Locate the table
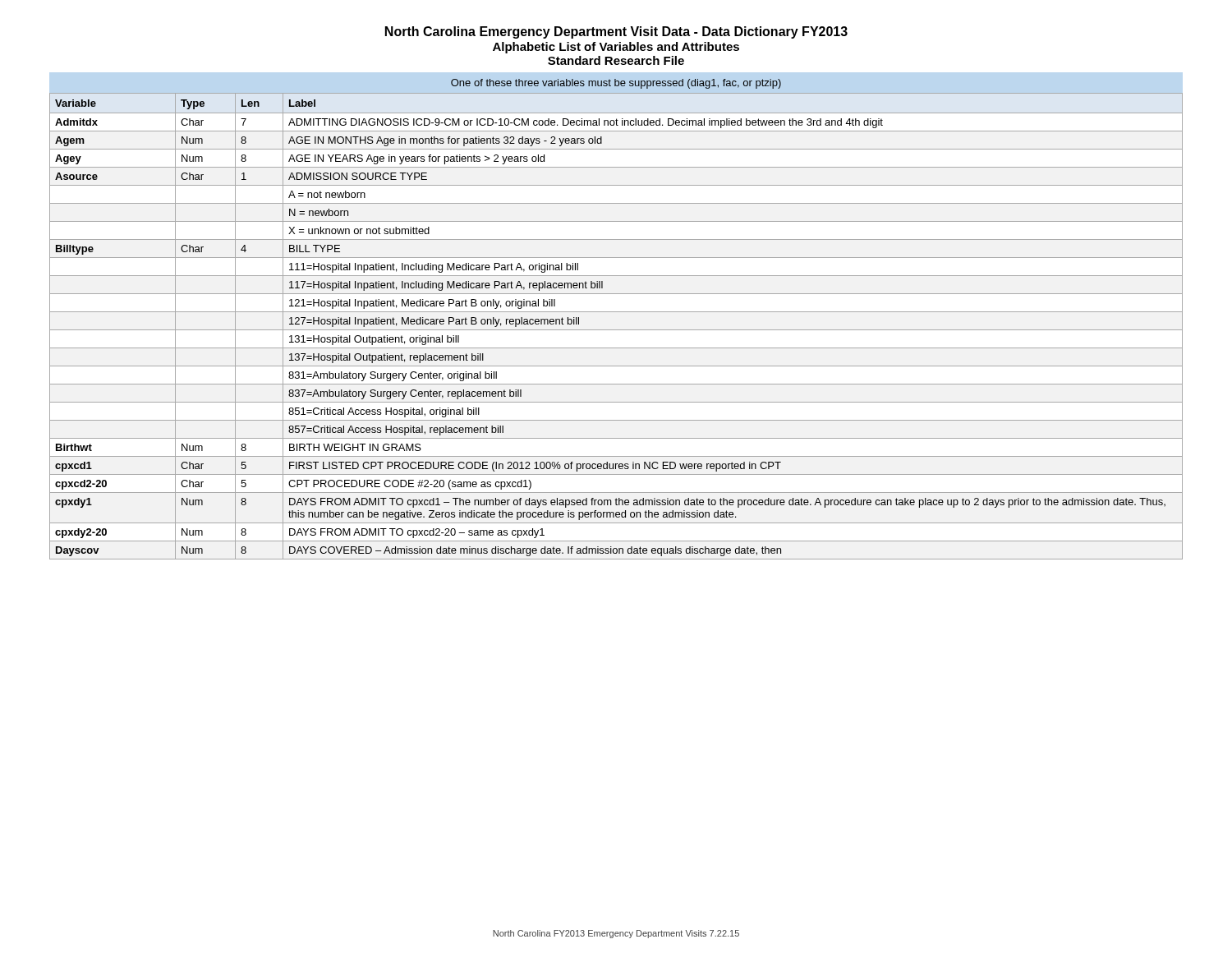Screen dimensions: 953x1232 tap(616, 326)
